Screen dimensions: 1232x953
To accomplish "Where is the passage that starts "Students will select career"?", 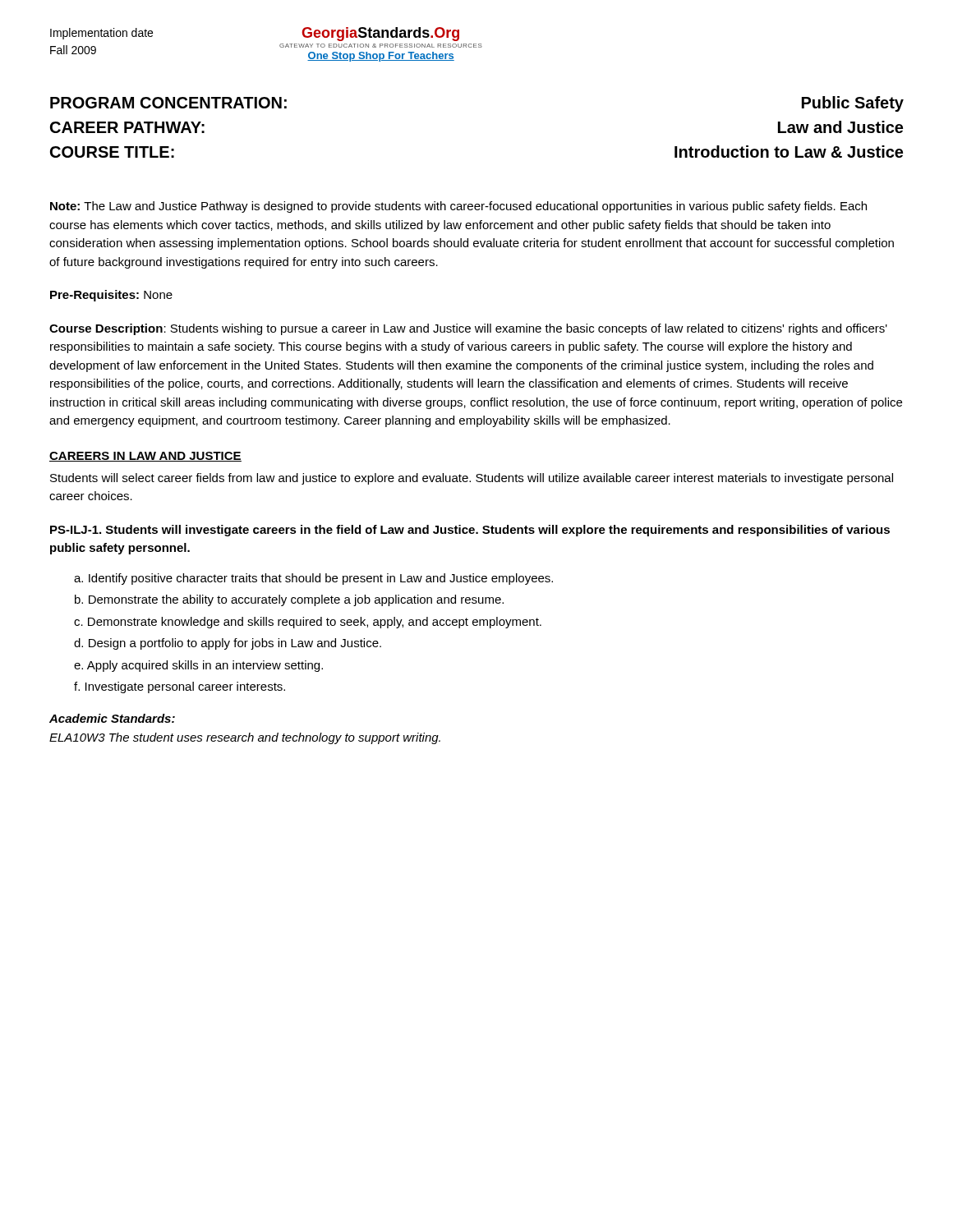I will [x=472, y=486].
